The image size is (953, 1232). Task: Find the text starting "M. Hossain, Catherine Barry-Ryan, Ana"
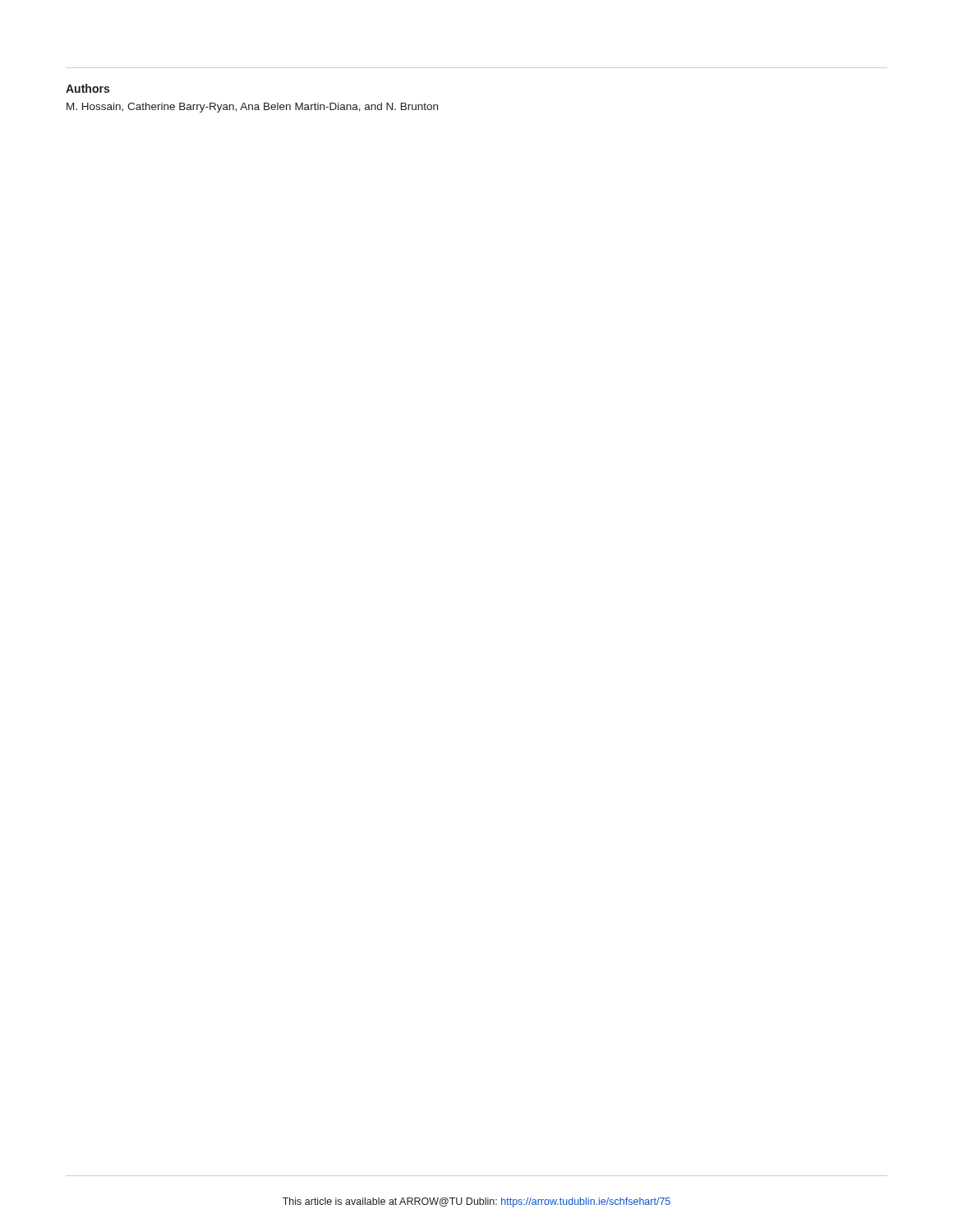coord(252,106)
